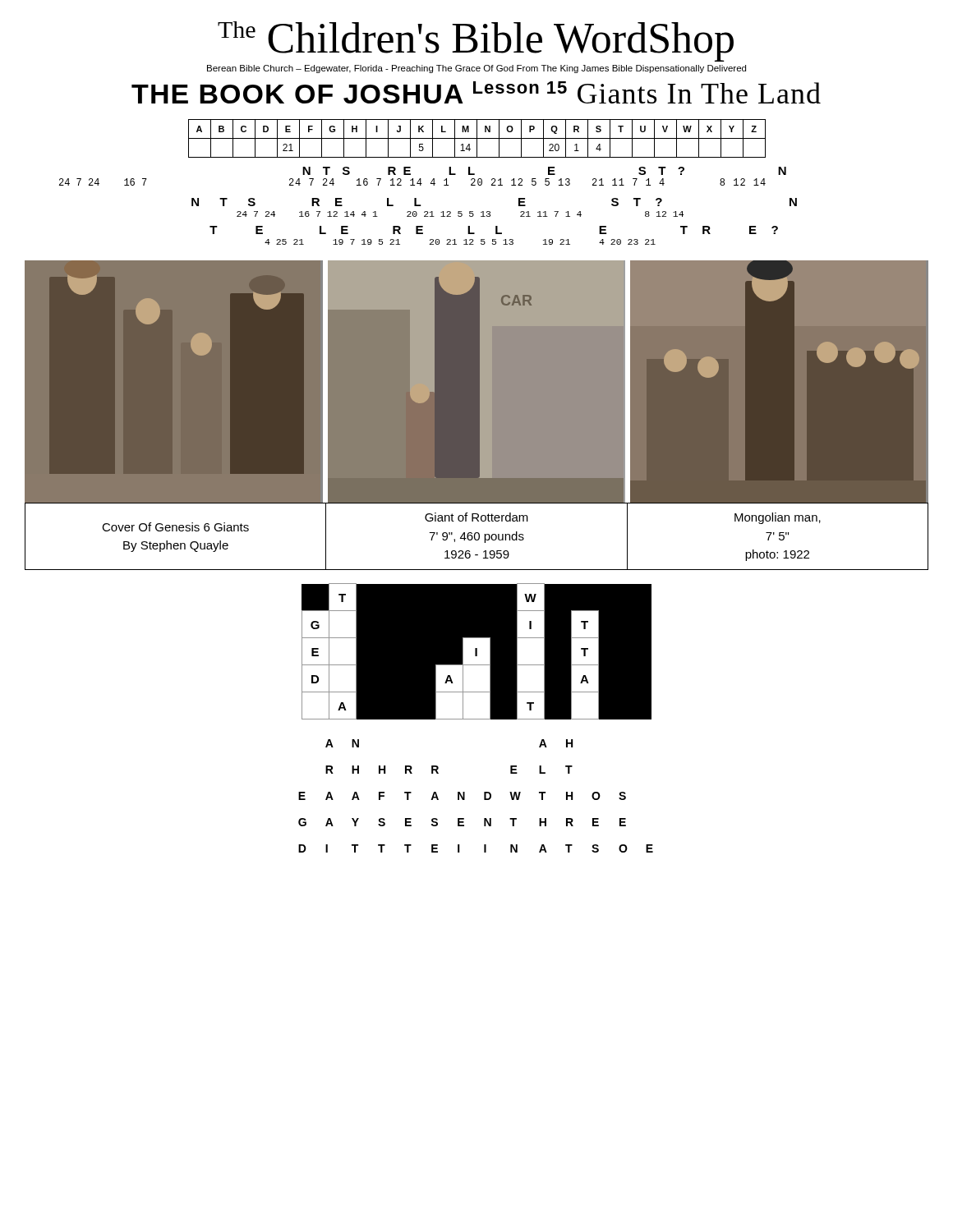Select the table as image
Image resolution: width=953 pixels, height=1232 pixels.
(x=476, y=139)
